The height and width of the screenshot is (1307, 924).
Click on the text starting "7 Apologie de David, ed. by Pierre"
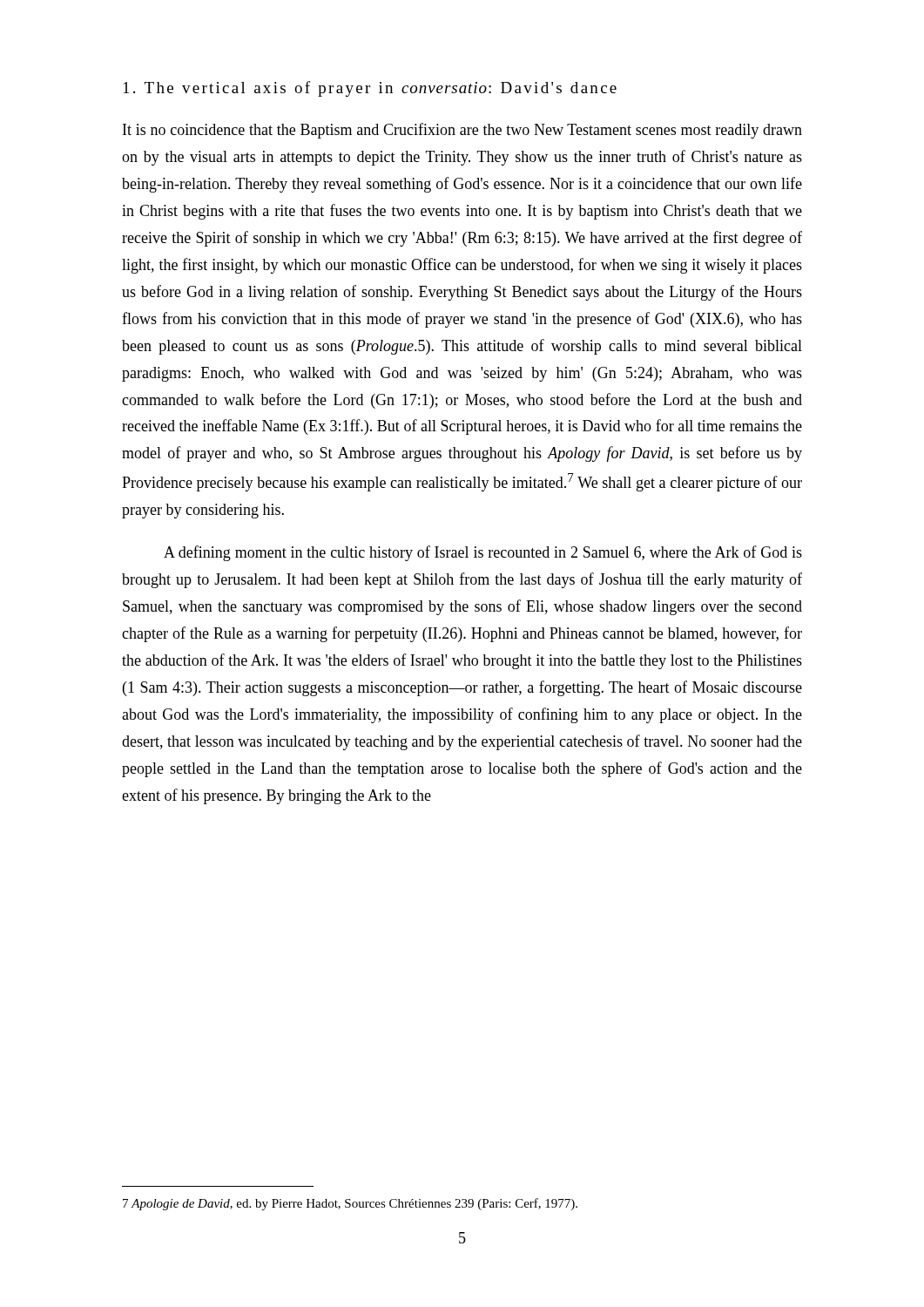462,1203
